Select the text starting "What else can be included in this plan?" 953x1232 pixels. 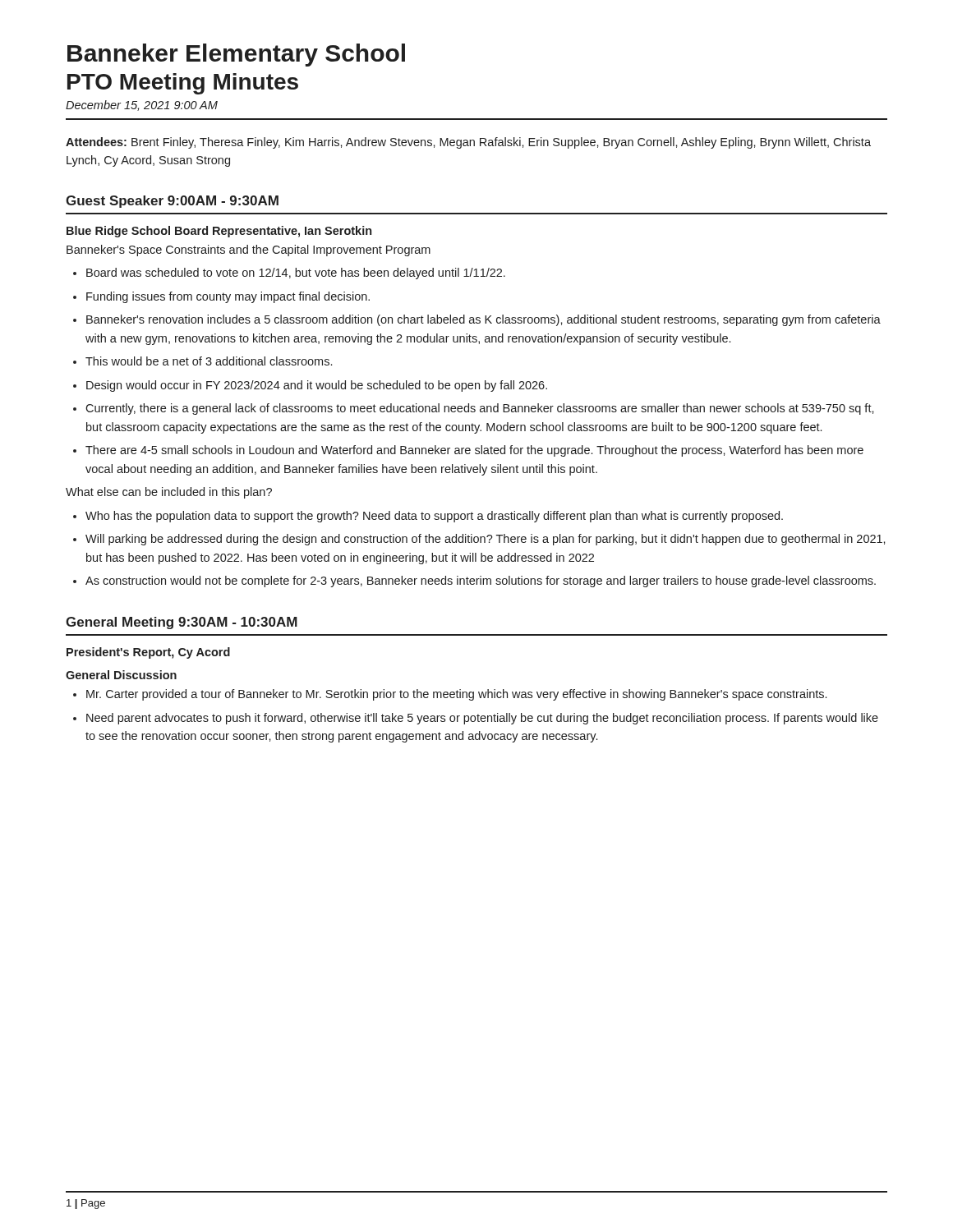click(x=169, y=492)
